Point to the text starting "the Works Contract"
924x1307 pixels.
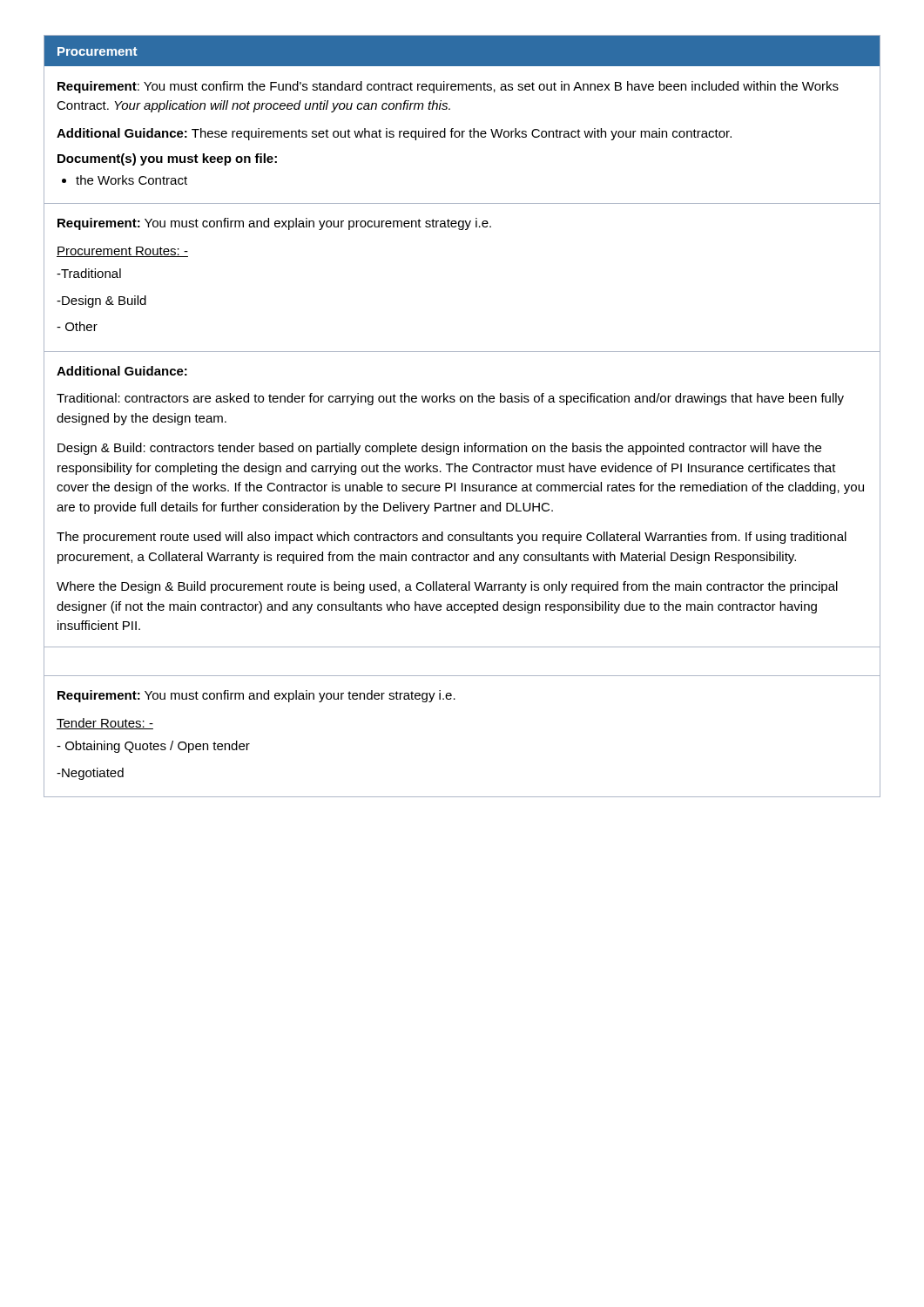click(x=132, y=180)
